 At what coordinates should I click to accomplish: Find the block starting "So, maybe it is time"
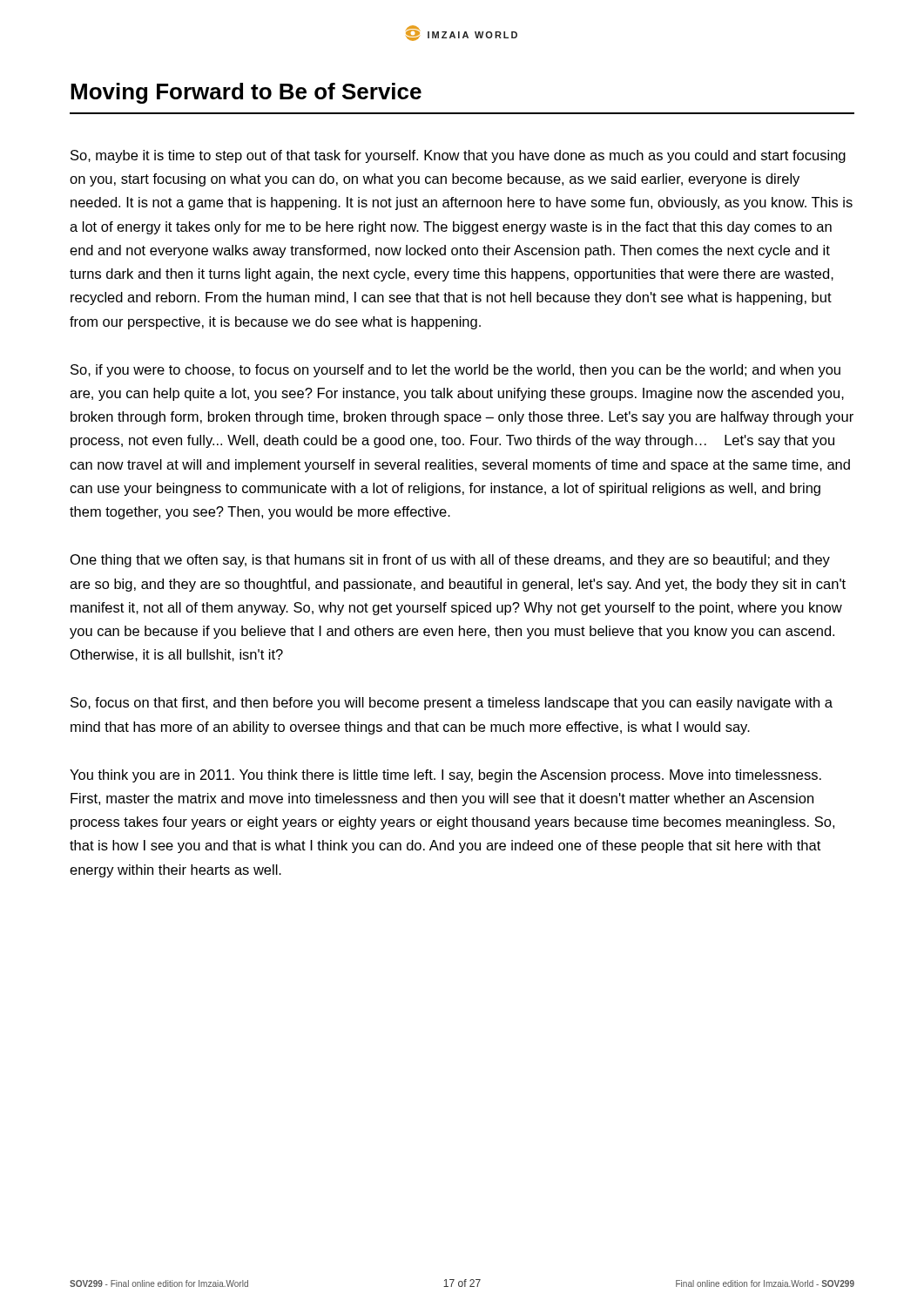(461, 238)
